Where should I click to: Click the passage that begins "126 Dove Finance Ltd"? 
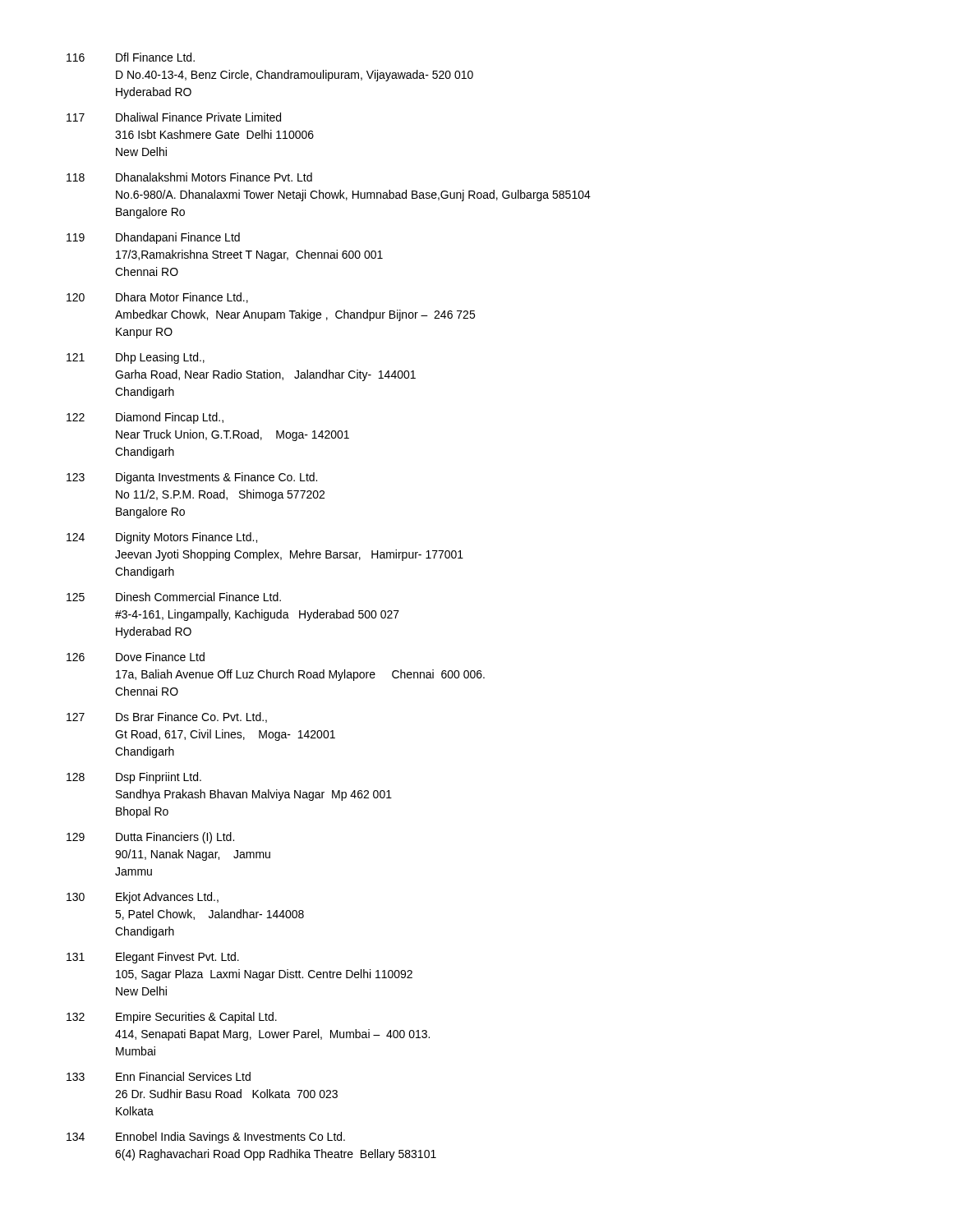coord(476,675)
